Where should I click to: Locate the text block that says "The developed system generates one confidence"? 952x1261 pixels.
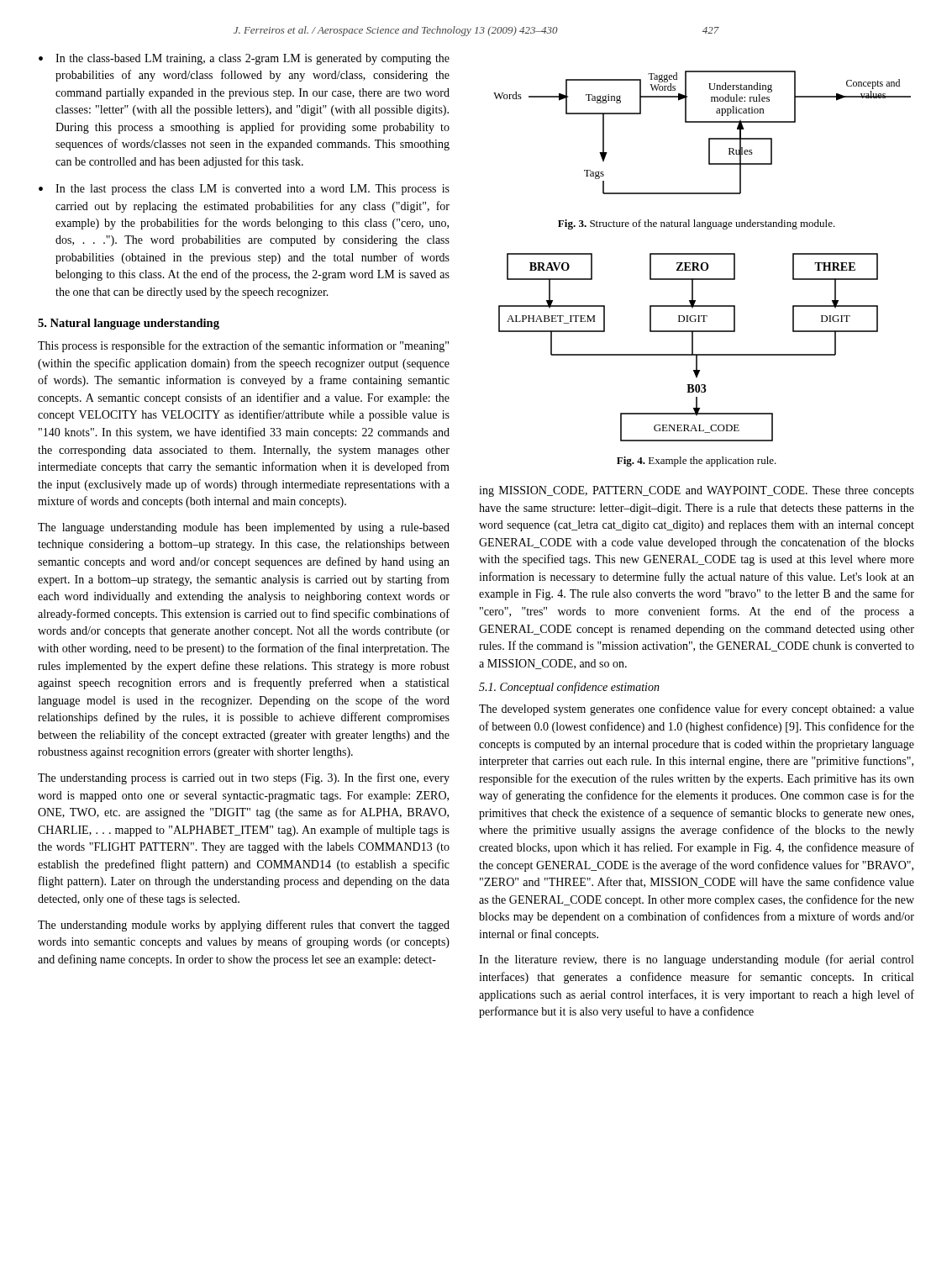pos(697,822)
